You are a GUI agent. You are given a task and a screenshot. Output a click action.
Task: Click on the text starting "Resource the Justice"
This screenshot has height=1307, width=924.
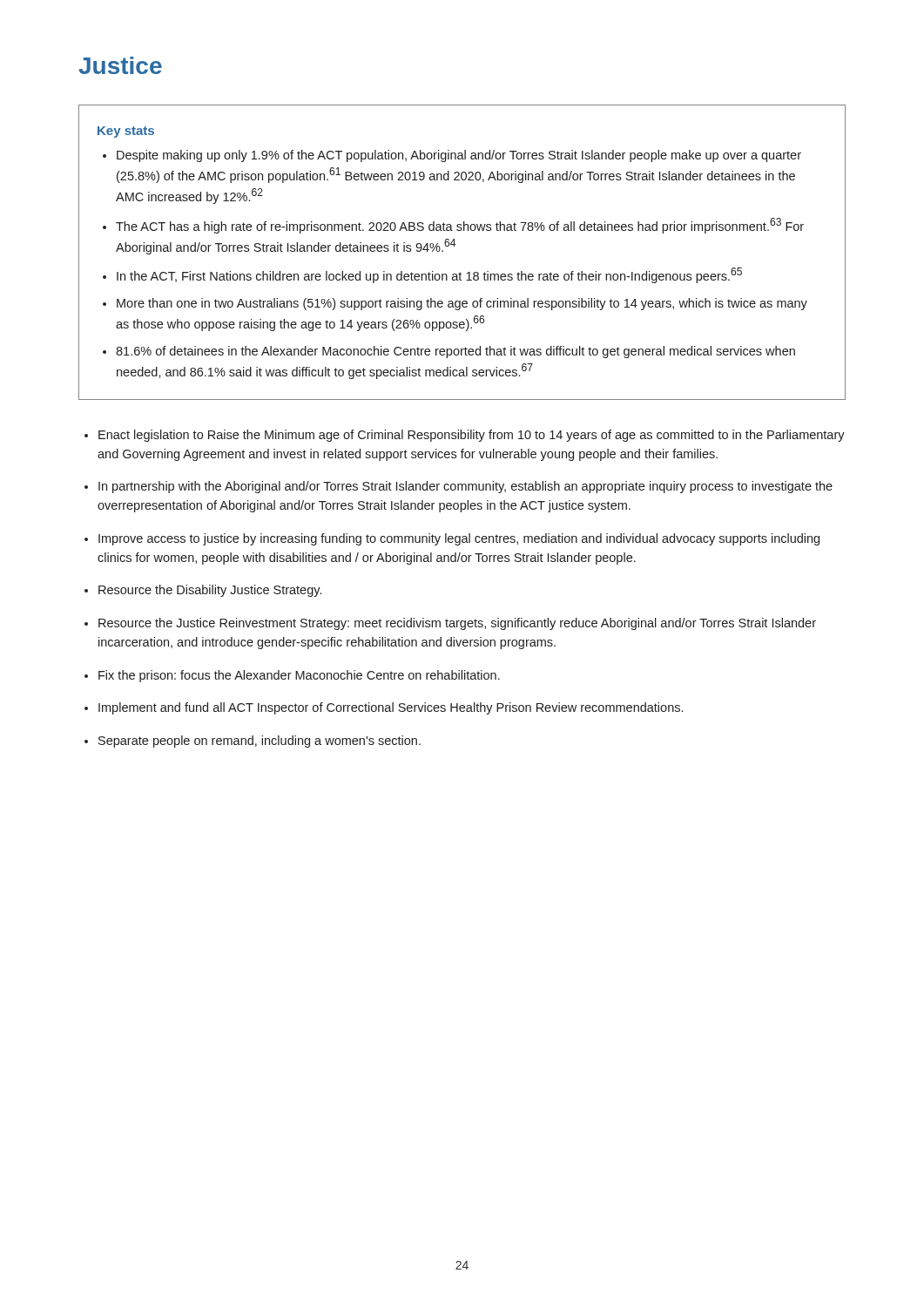(x=457, y=633)
